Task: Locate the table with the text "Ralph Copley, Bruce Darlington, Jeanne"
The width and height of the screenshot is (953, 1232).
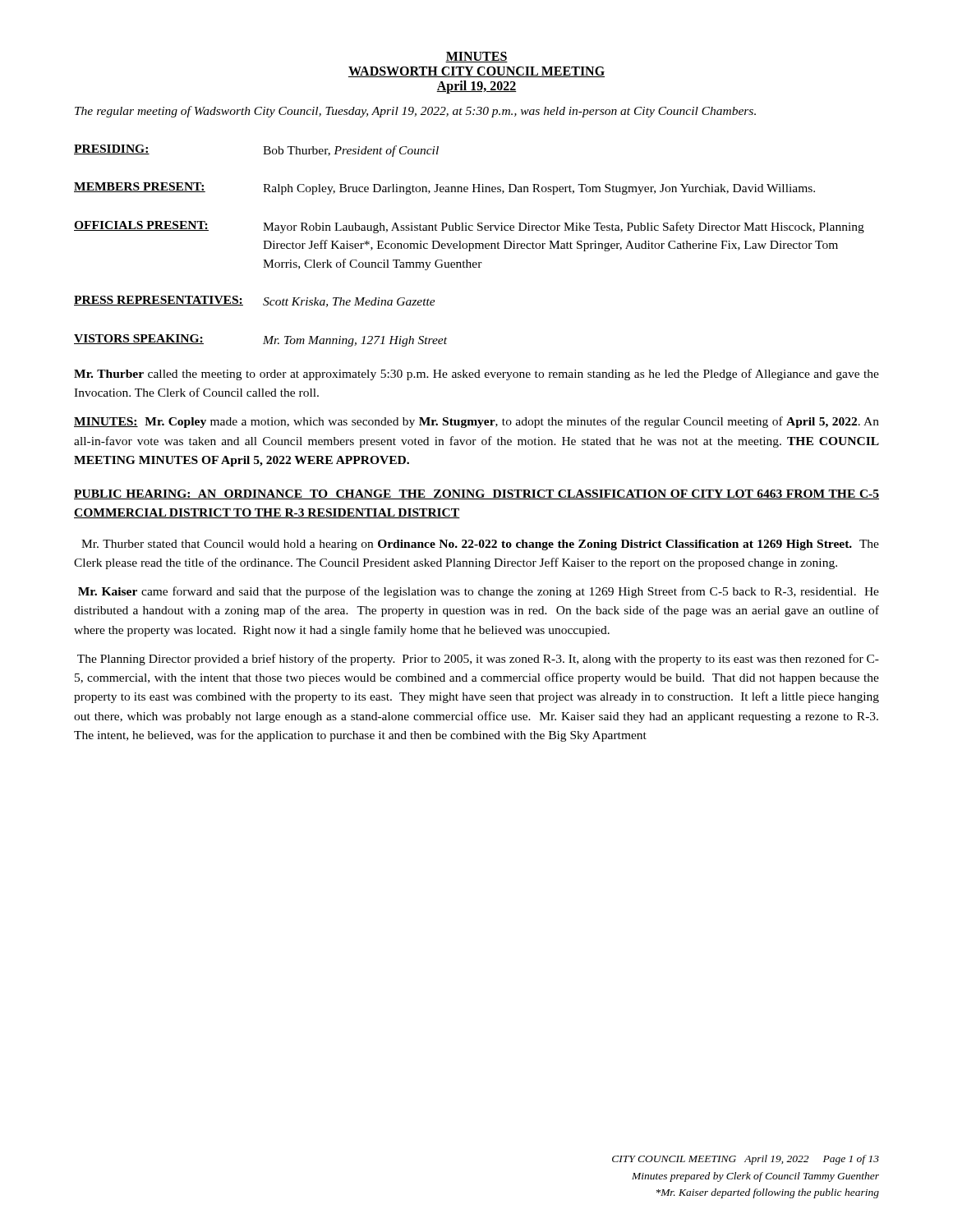Action: pyautogui.click(x=476, y=245)
